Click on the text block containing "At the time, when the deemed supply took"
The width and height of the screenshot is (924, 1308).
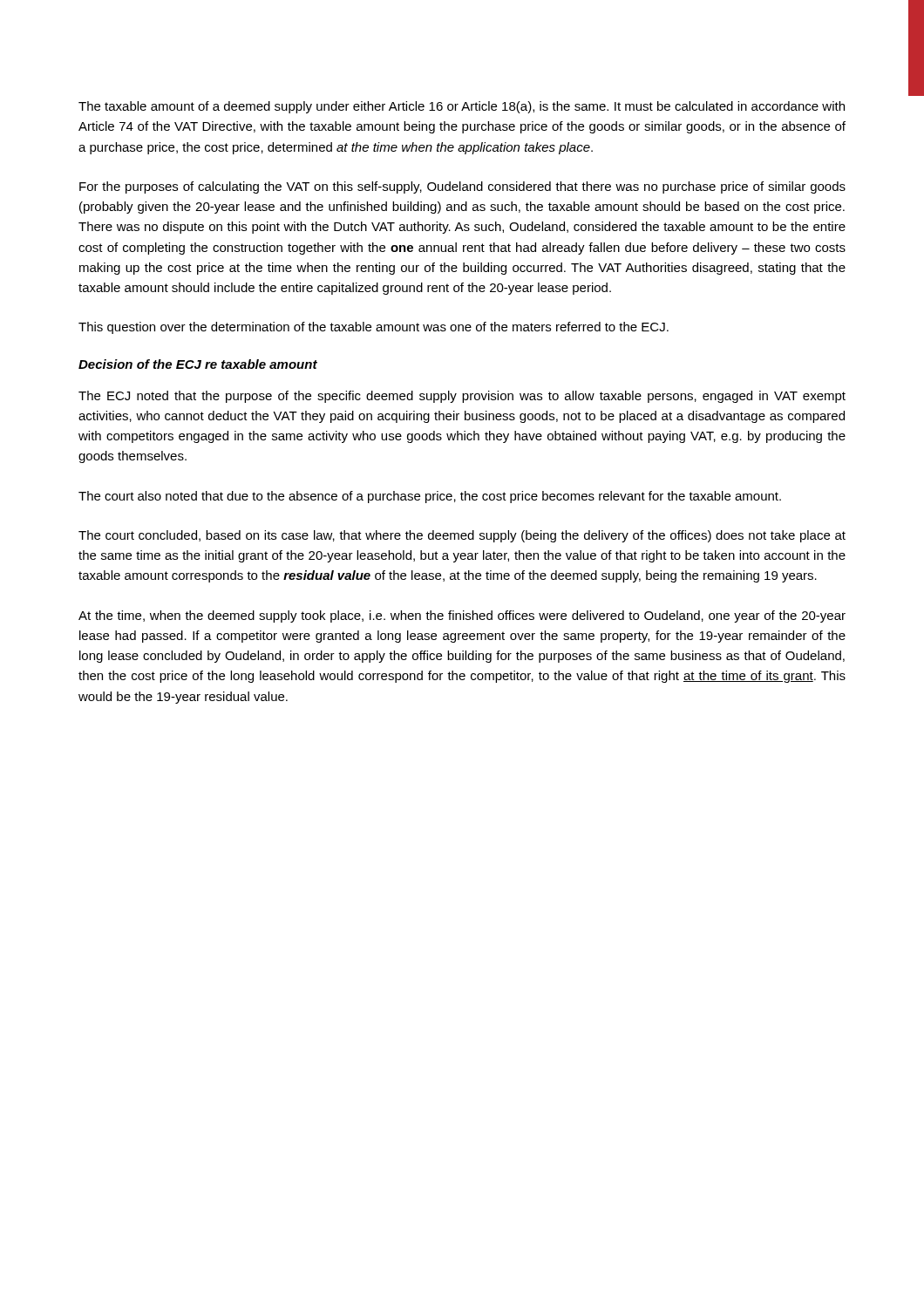[462, 655]
